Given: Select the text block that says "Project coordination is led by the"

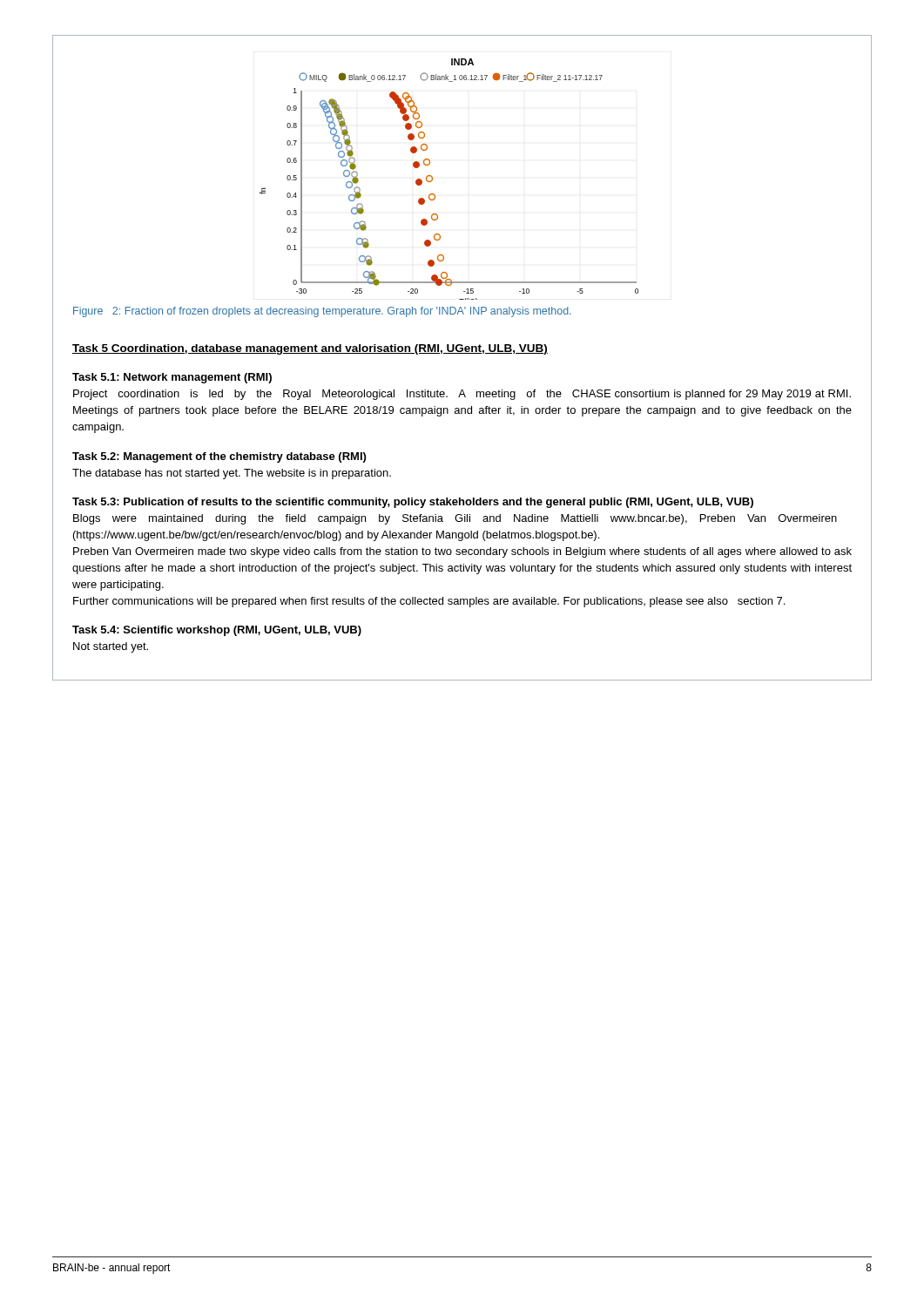Looking at the screenshot, I should click(x=462, y=410).
